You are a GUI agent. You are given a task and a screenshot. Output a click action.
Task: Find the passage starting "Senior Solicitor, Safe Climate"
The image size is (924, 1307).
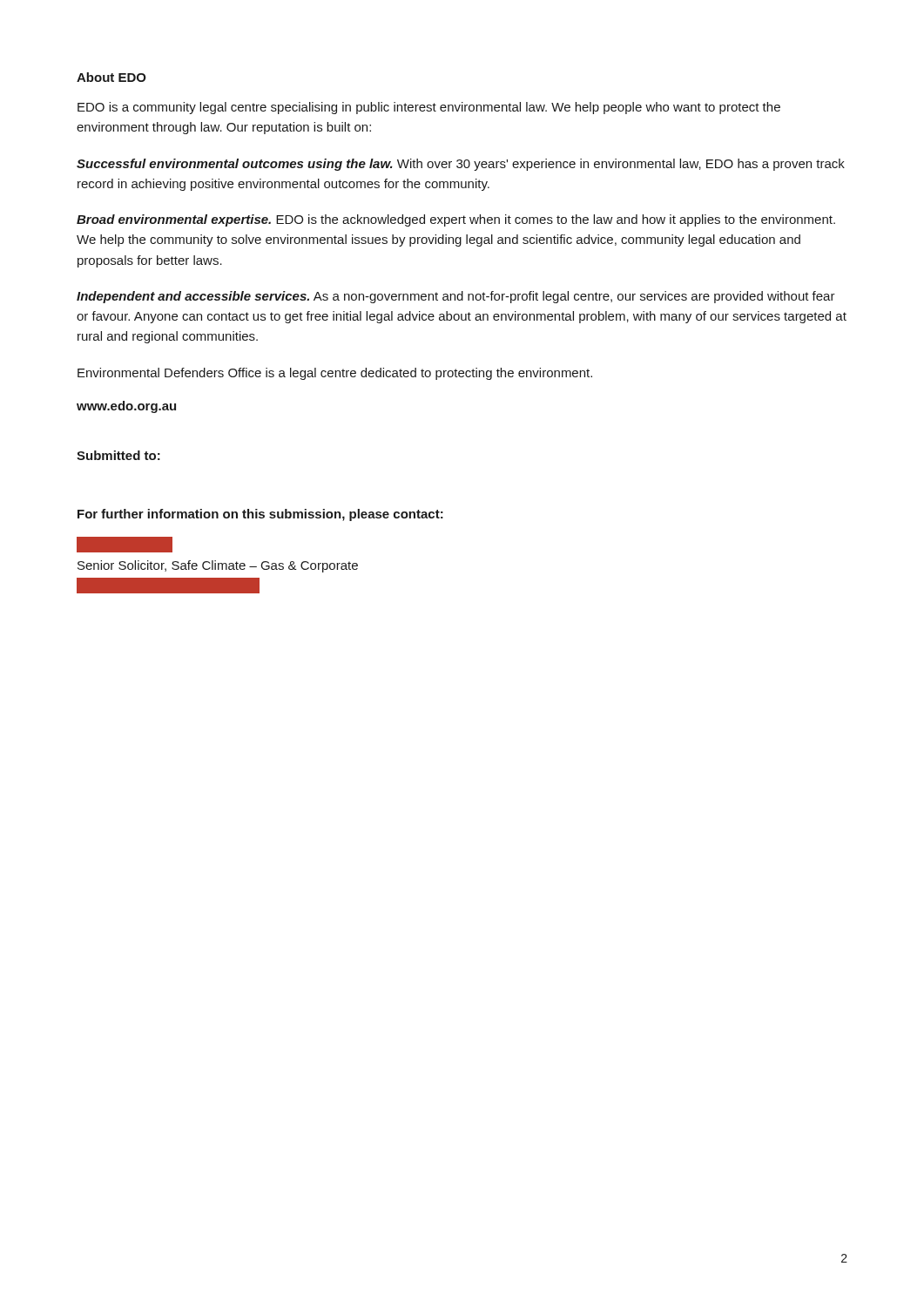click(217, 565)
